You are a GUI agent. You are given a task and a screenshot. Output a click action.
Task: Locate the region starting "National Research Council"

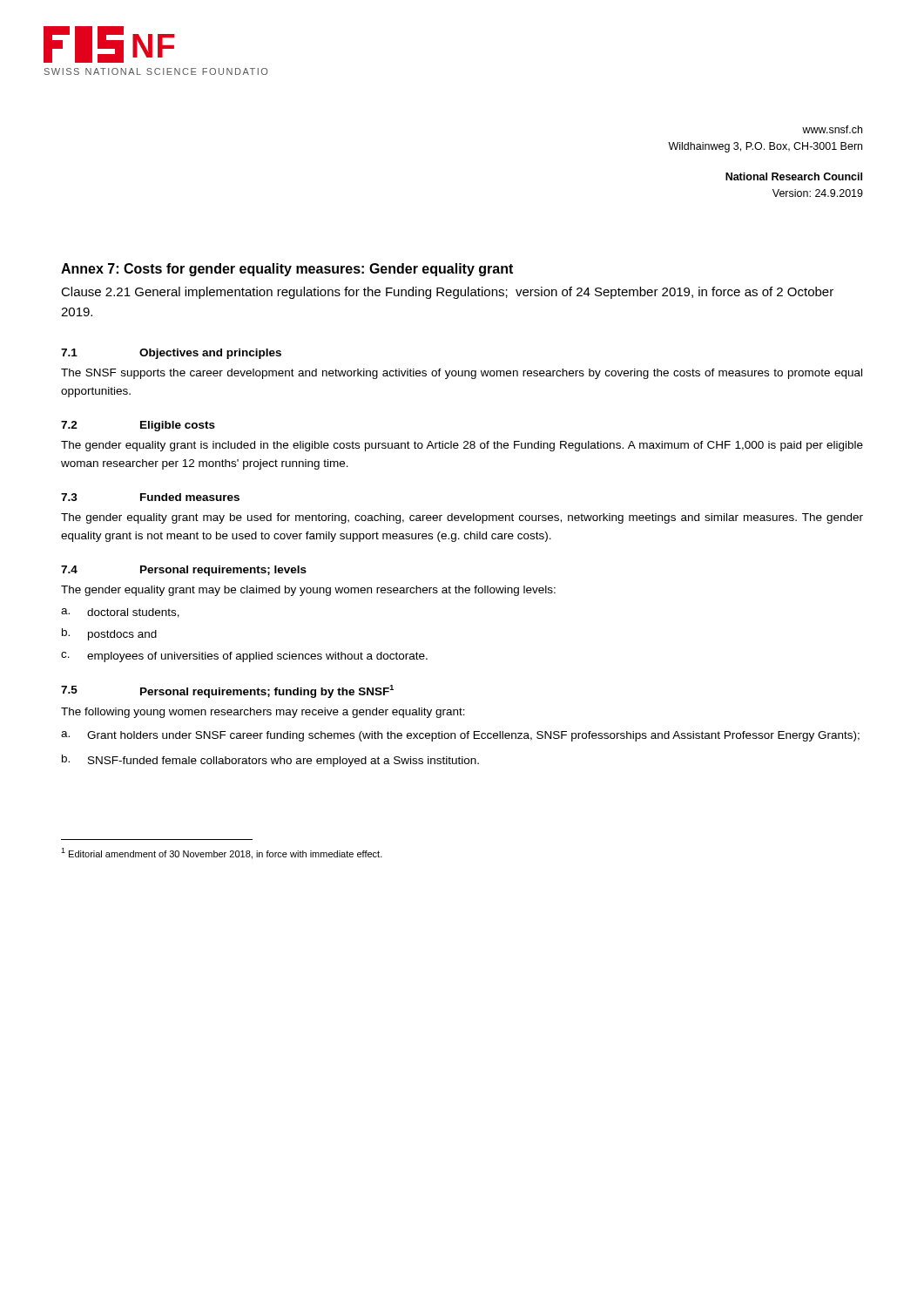(794, 185)
